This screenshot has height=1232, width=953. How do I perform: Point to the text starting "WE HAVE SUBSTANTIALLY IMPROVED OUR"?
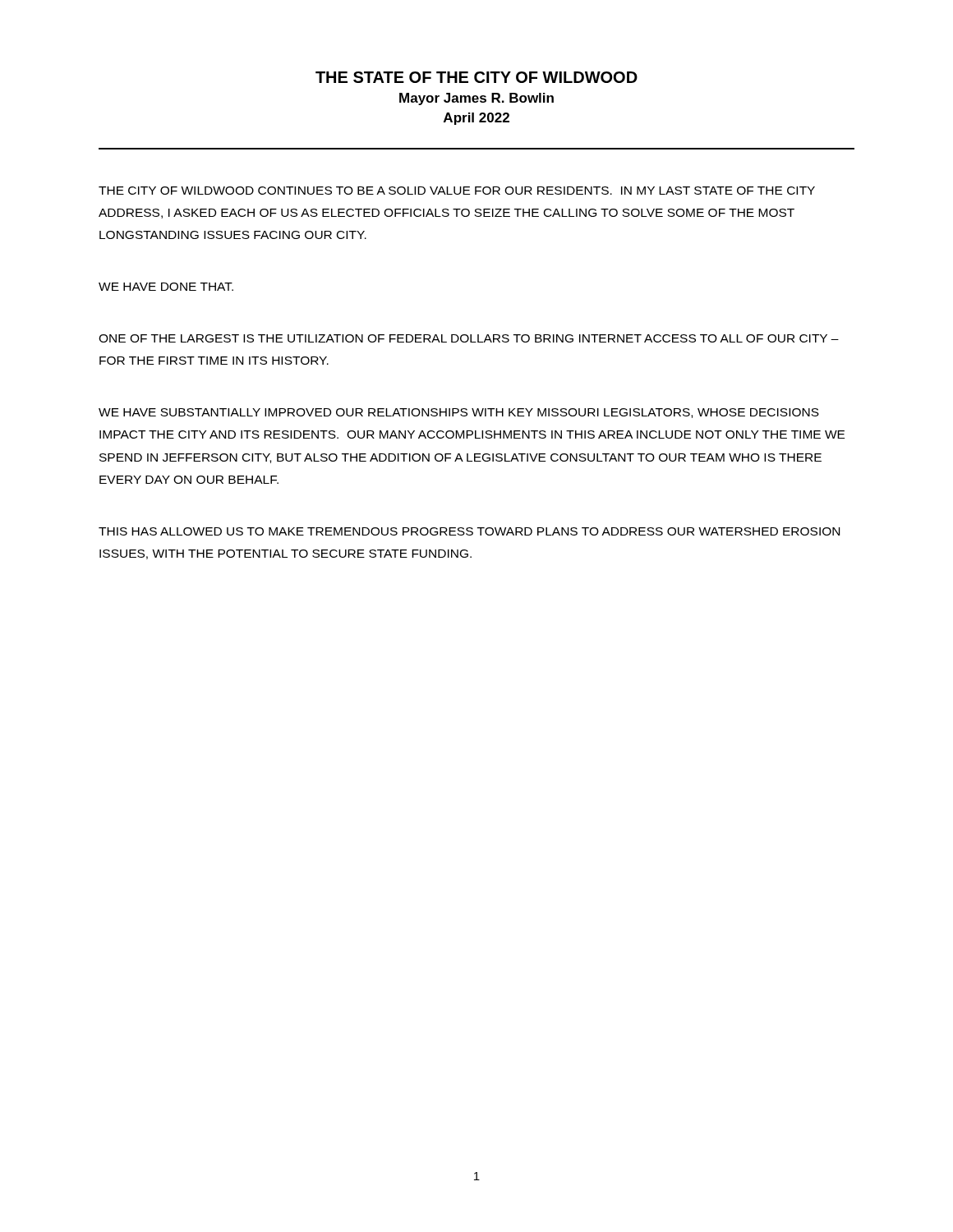coord(472,446)
